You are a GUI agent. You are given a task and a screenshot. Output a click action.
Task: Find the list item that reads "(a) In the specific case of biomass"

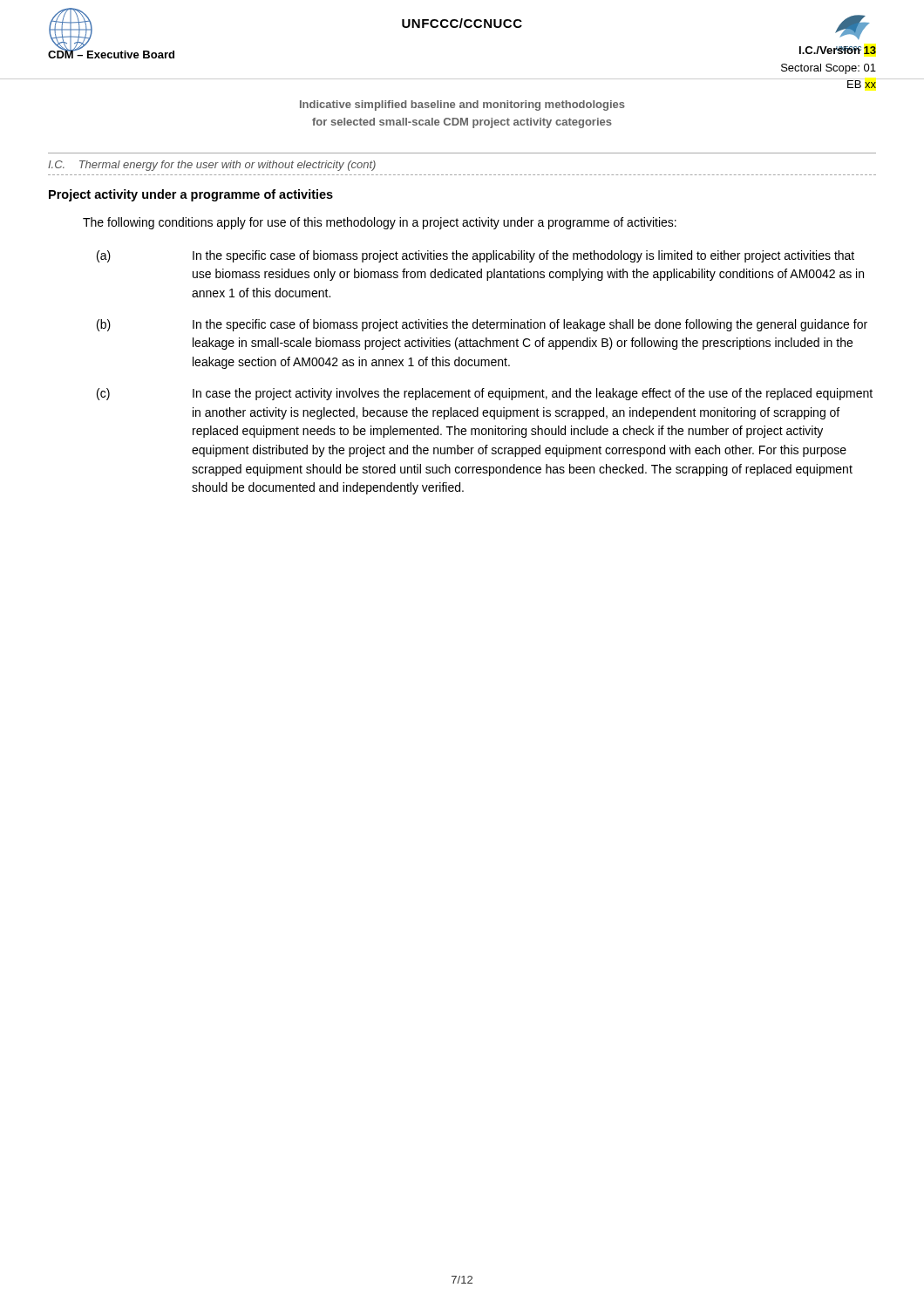462,275
